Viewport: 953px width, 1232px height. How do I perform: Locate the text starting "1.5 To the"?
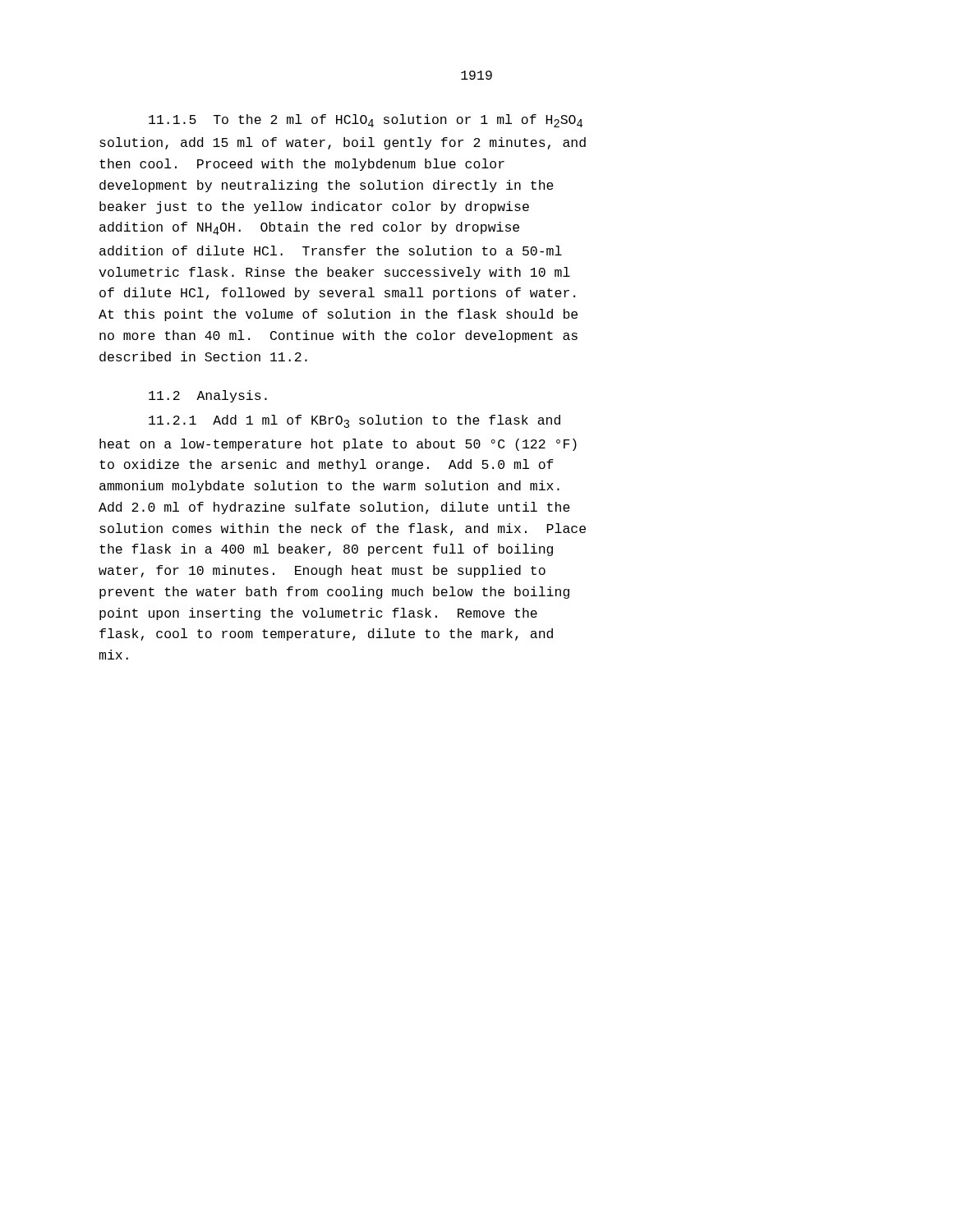point(476,239)
